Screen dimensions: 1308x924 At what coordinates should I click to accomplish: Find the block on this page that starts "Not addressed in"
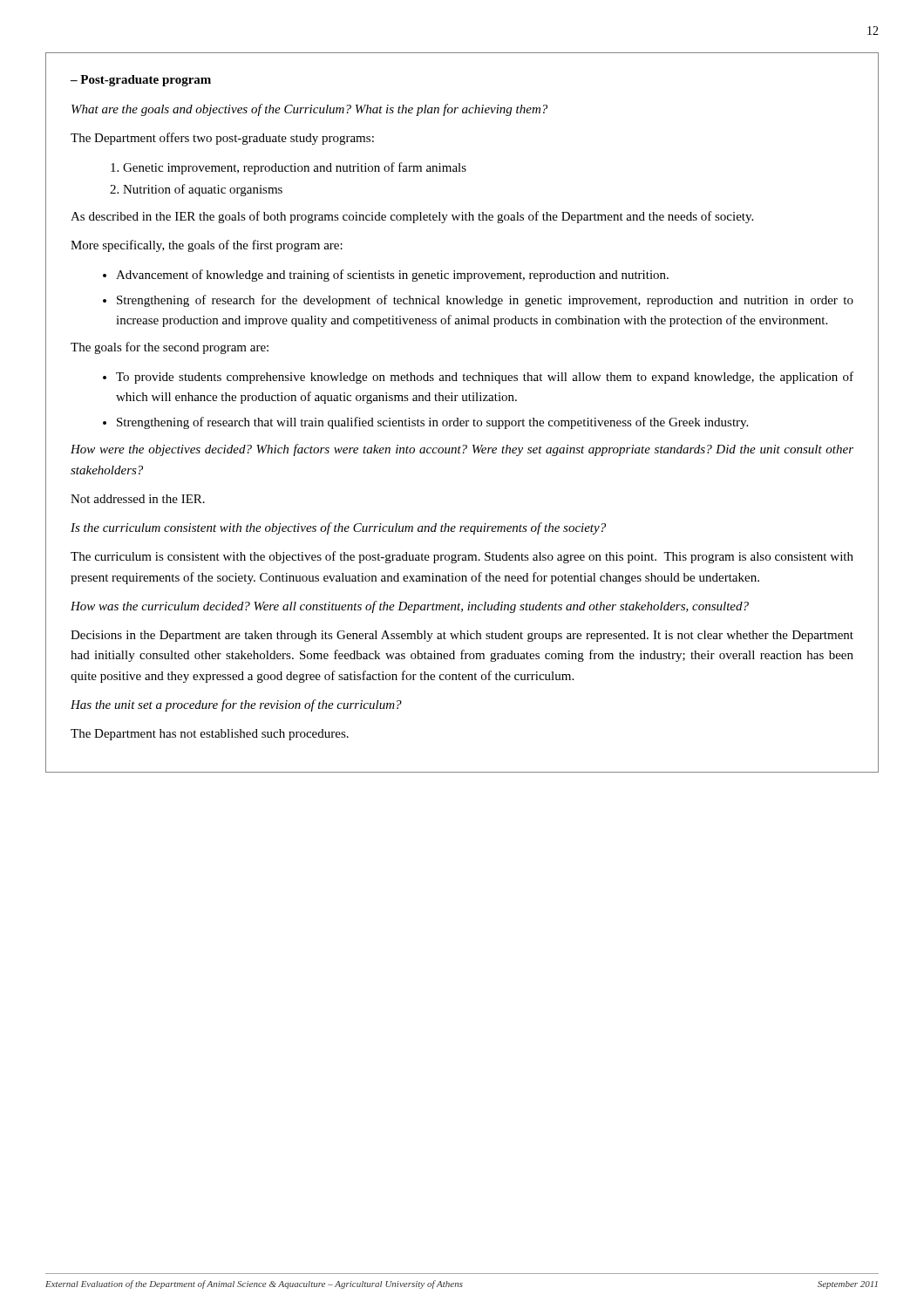(138, 499)
